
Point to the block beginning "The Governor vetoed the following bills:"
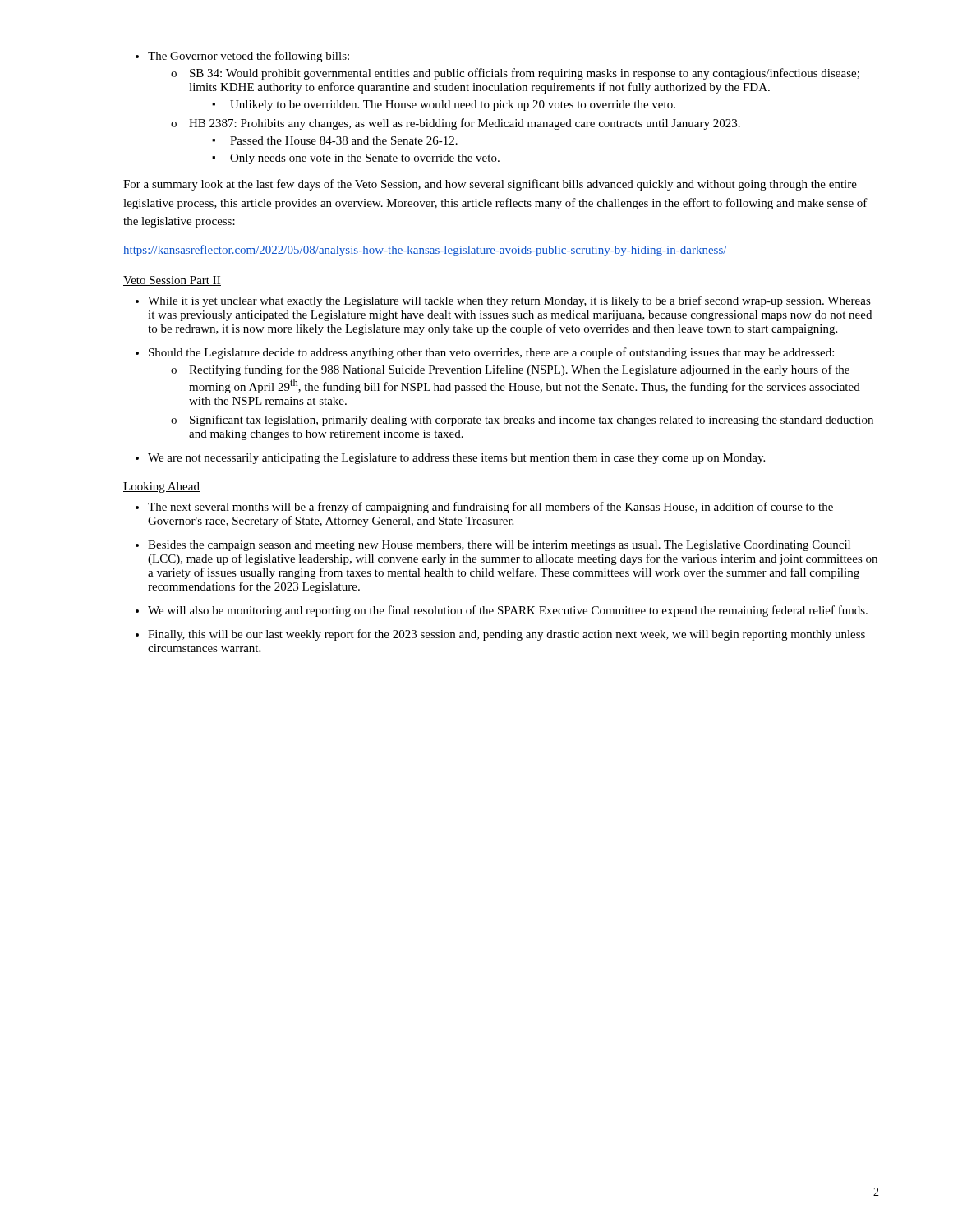click(501, 107)
